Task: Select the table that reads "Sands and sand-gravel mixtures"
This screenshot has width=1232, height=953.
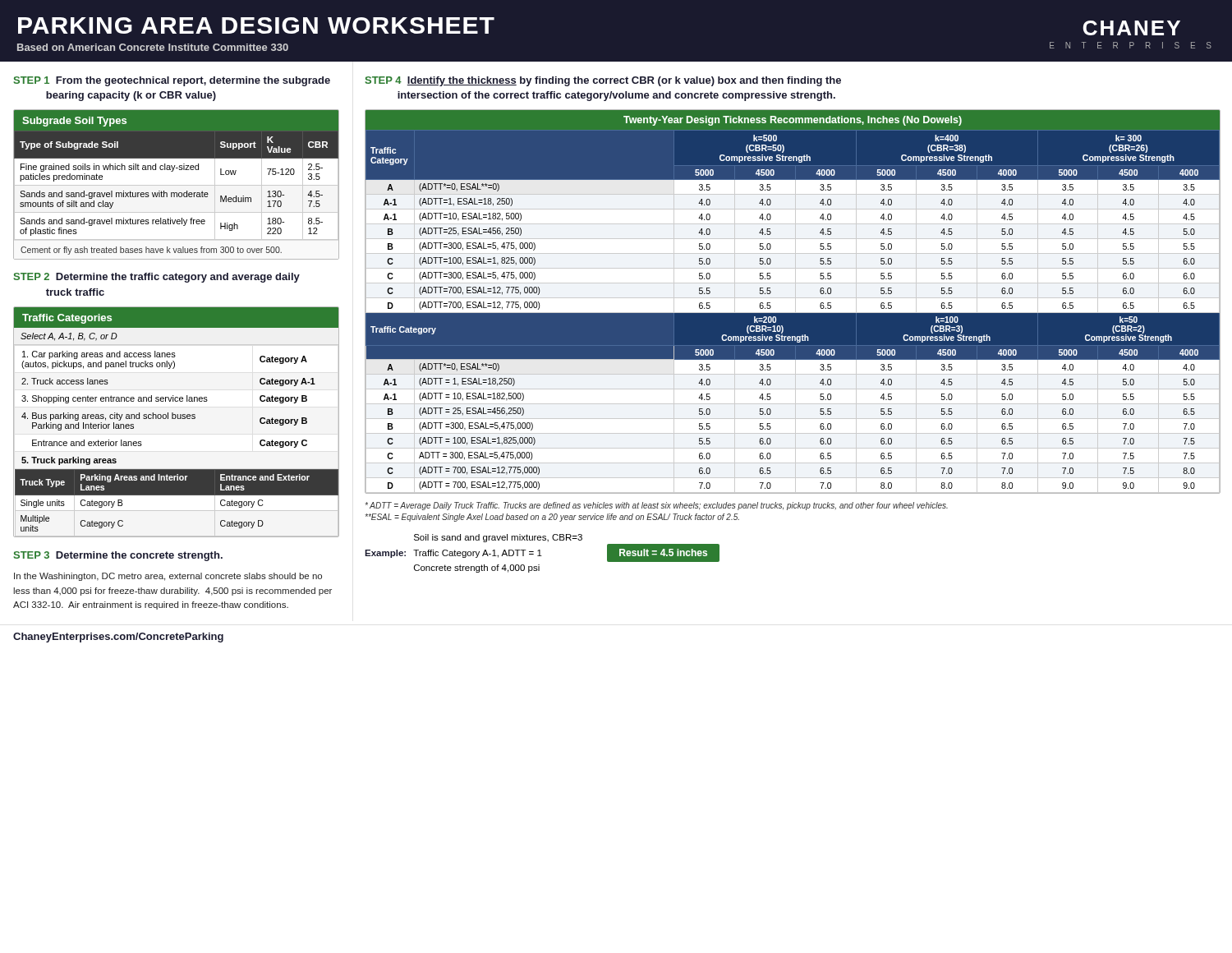Action: (x=176, y=185)
